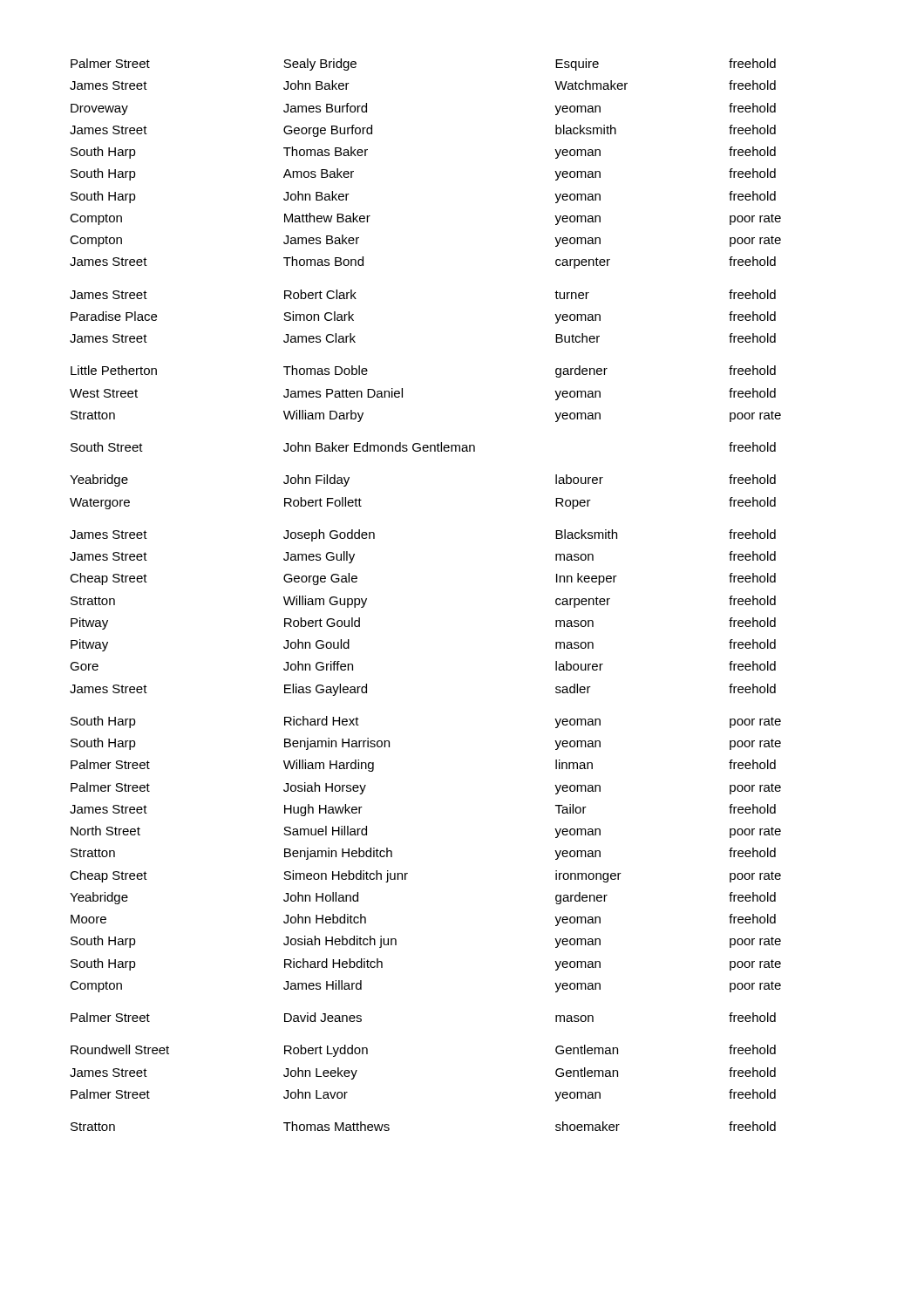
Task: Select the table that reads "Robert Lyddon"
Action: (462, 595)
